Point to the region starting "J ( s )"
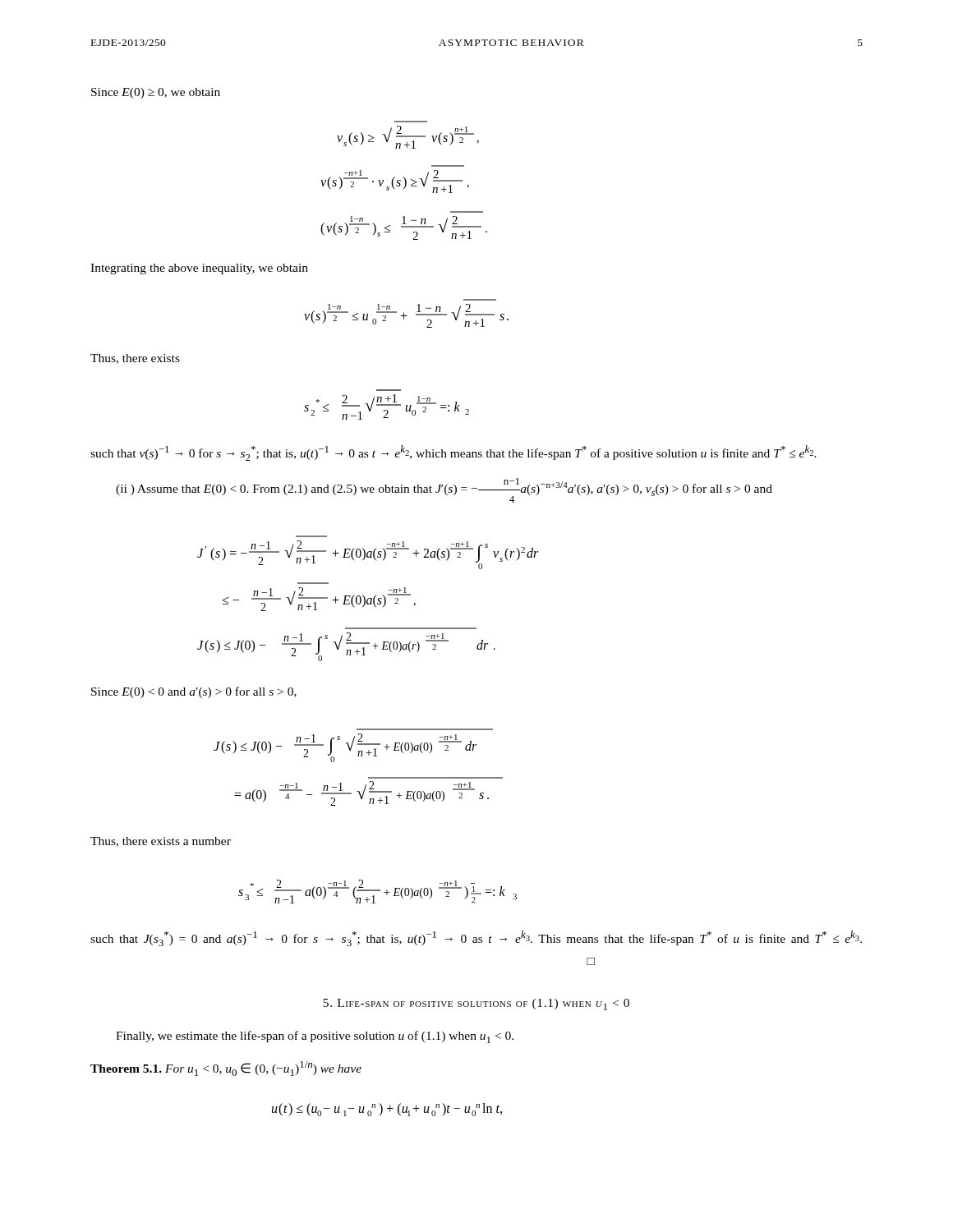Image resolution: width=953 pixels, height=1232 pixels. (476, 766)
